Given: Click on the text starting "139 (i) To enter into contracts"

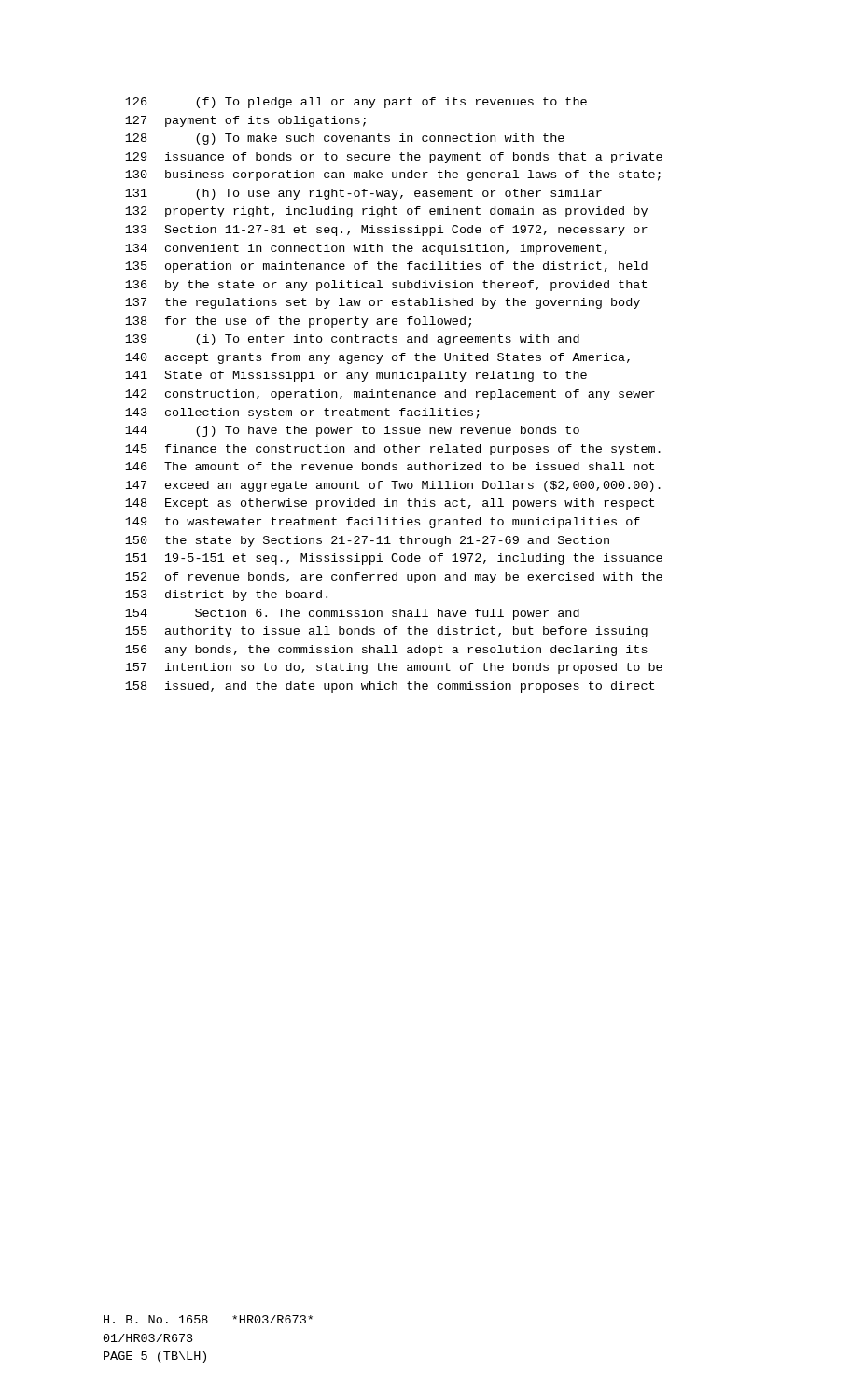Looking at the screenshot, I should click(x=439, y=376).
